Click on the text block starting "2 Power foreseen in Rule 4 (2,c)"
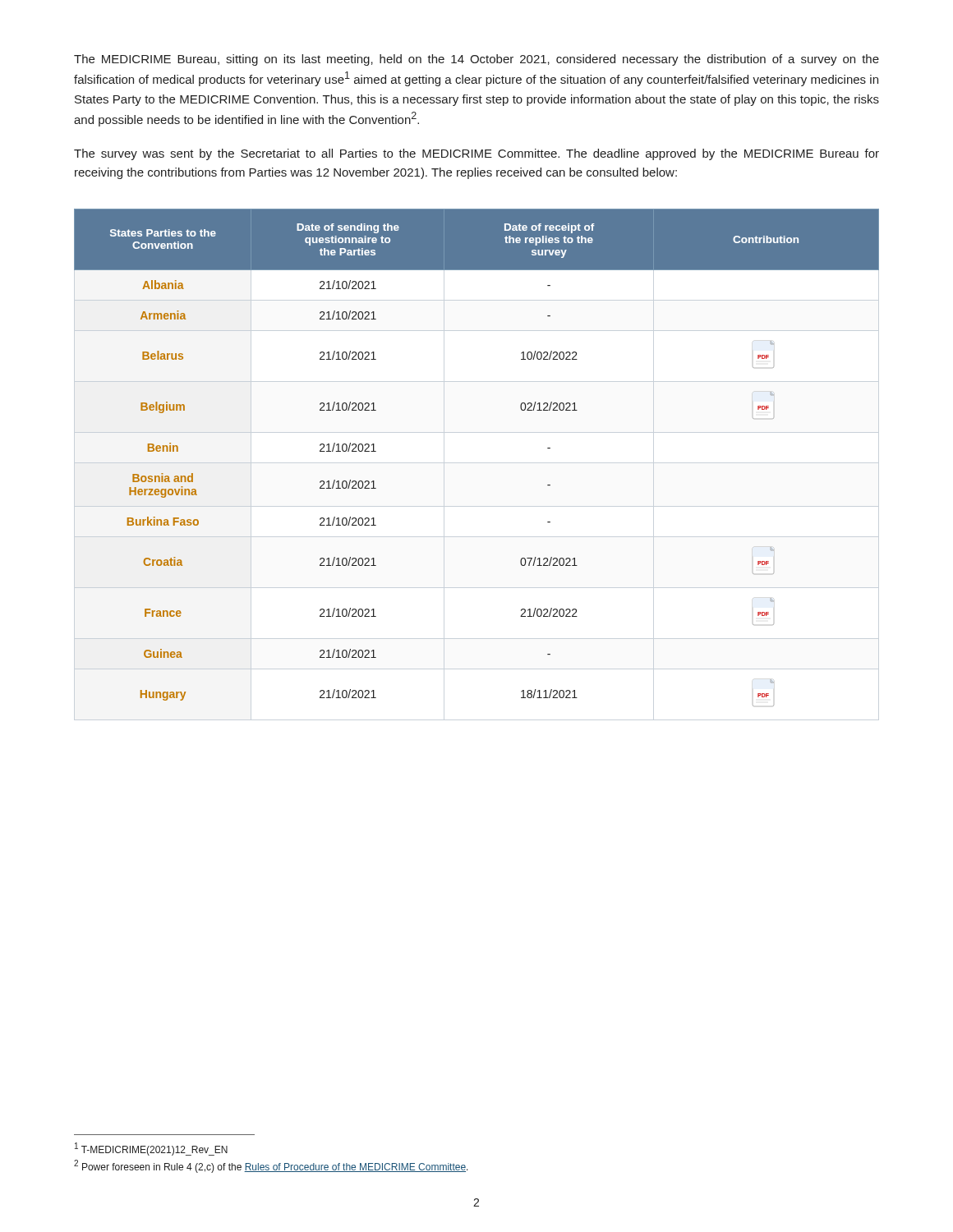Image resolution: width=953 pixels, height=1232 pixels. 271,1166
